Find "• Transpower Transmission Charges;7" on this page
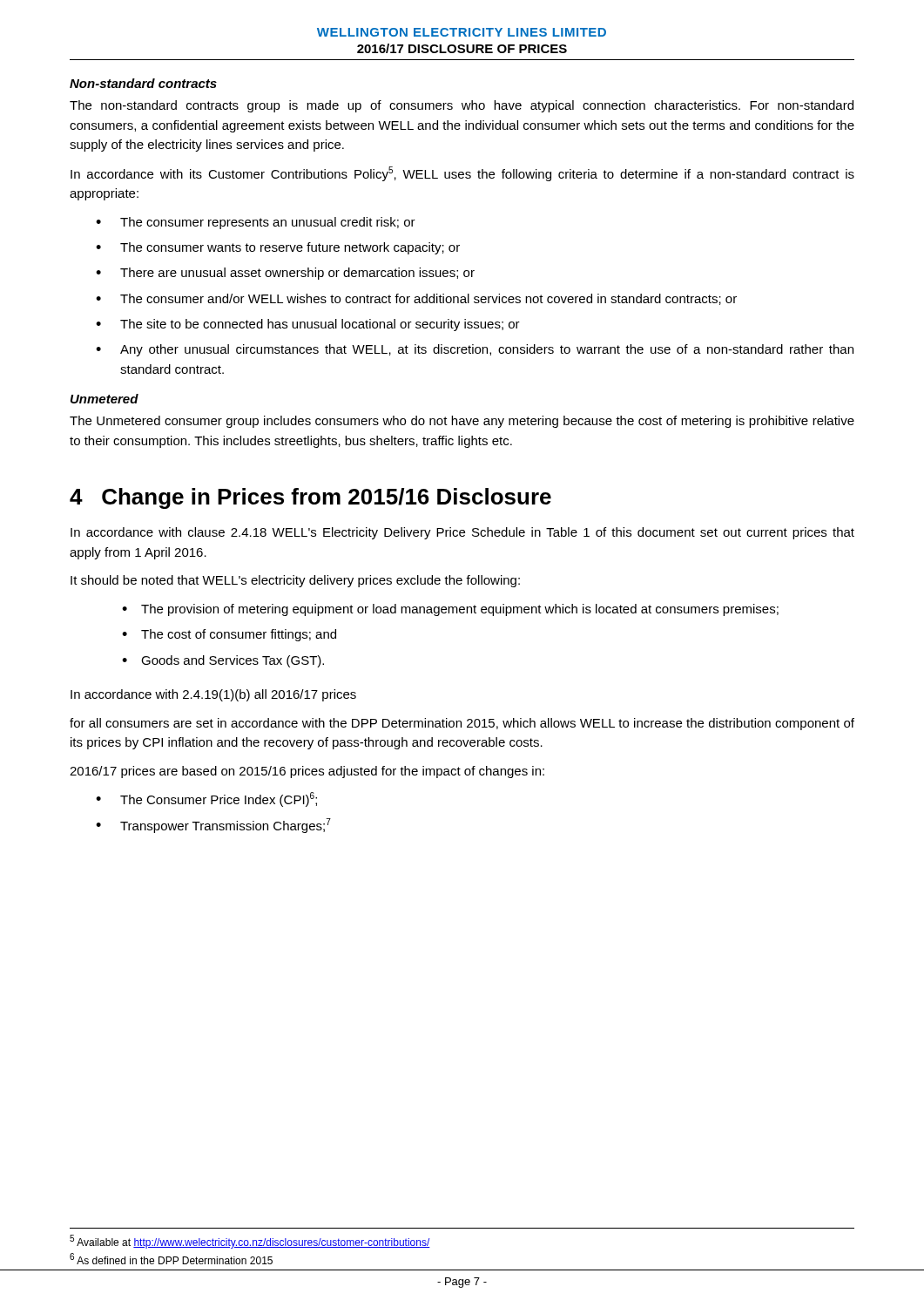The image size is (924, 1307). pyautogui.click(x=213, y=826)
